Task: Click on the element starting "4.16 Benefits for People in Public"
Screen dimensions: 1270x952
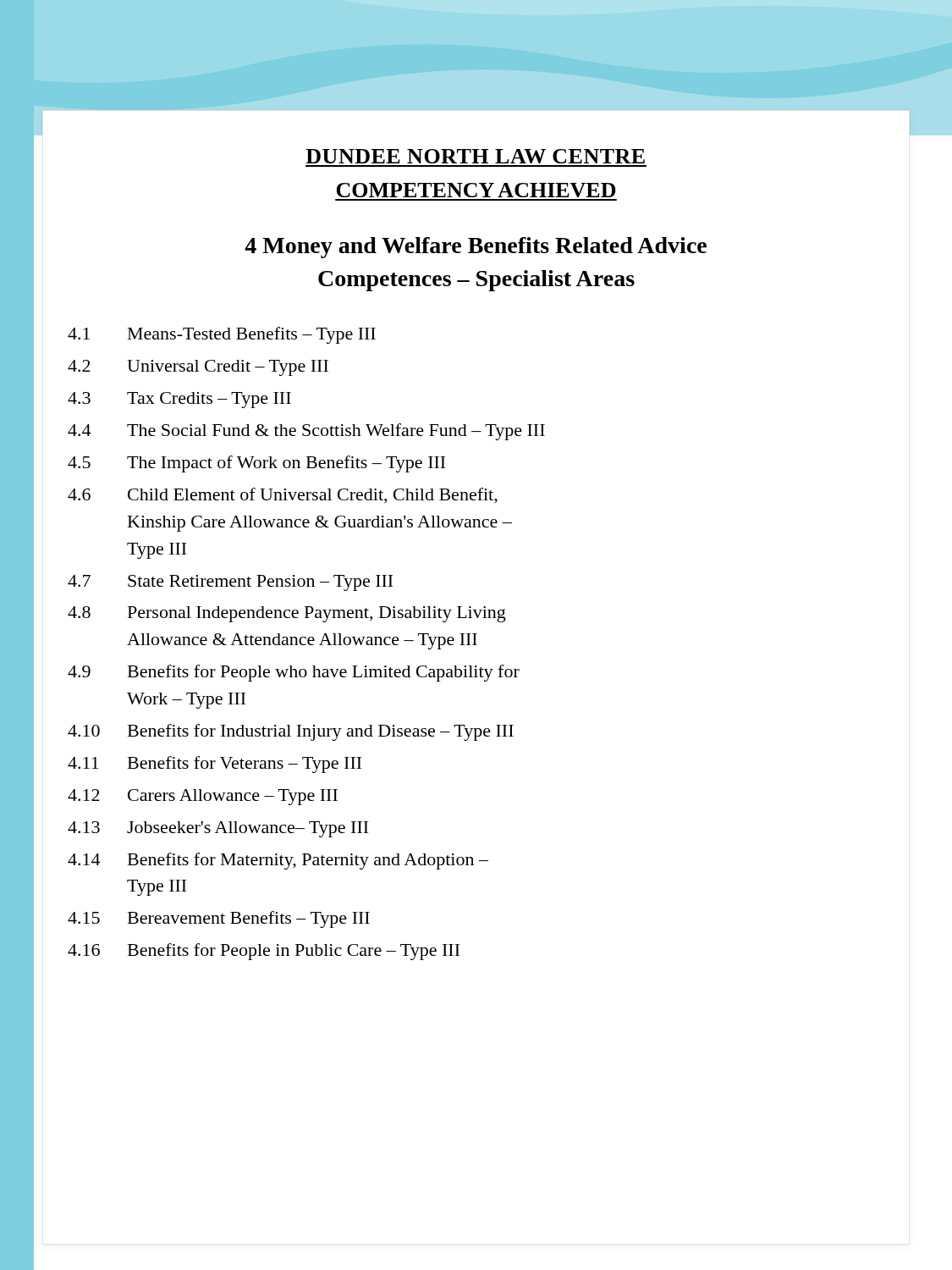Action: (x=264, y=952)
